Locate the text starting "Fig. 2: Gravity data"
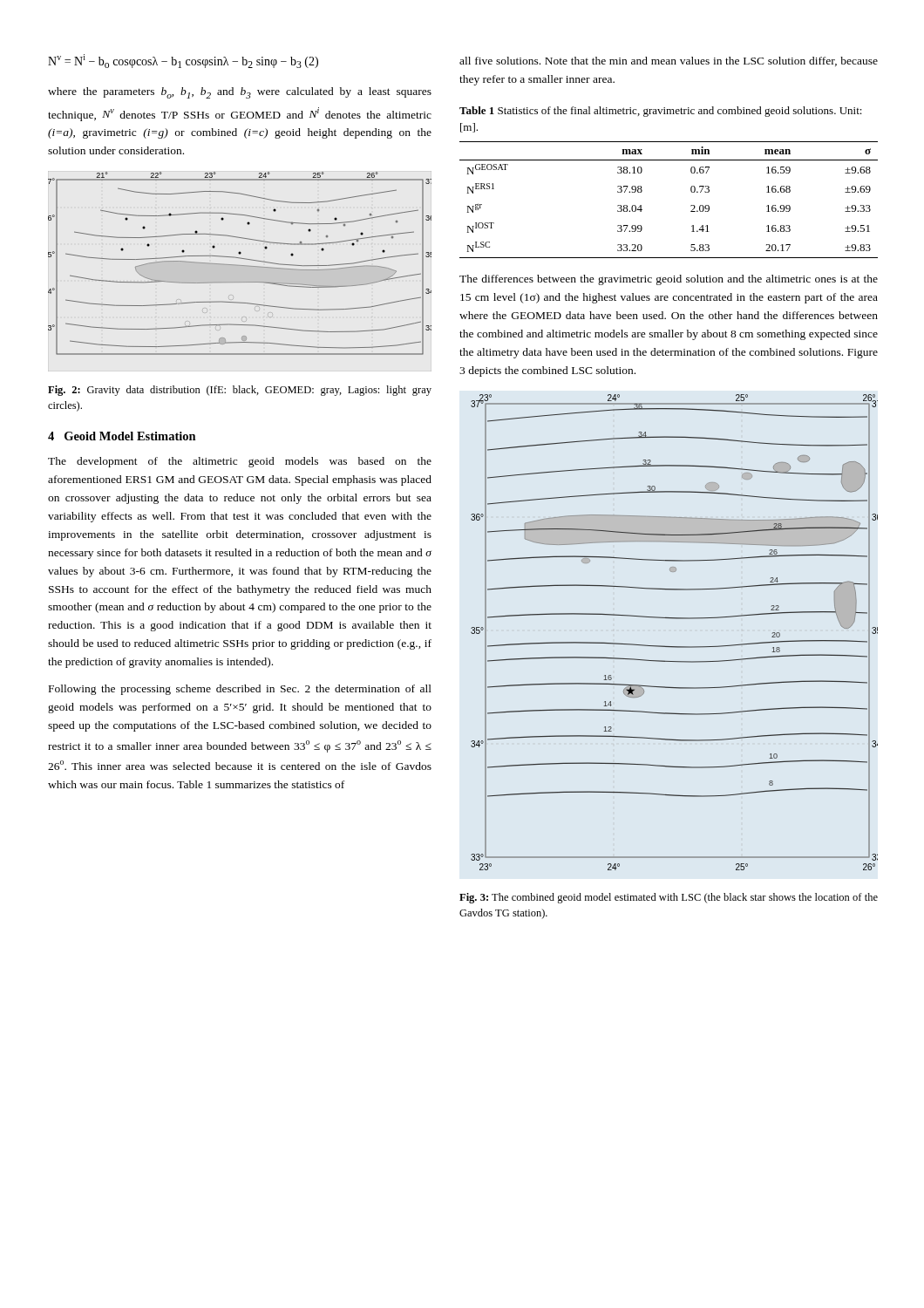The image size is (924, 1308). click(240, 398)
